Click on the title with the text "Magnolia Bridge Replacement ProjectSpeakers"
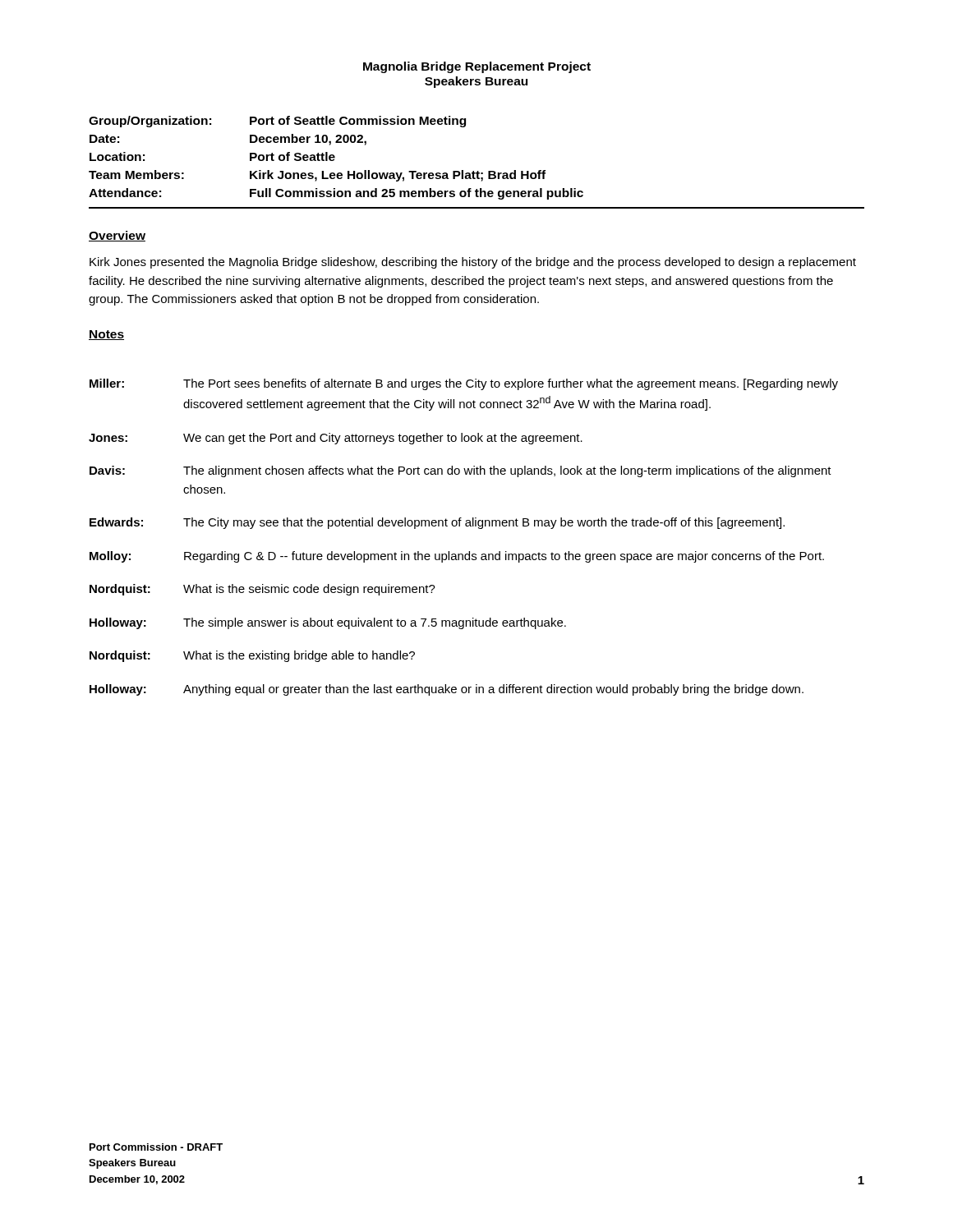The image size is (953, 1232). (476, 73)
